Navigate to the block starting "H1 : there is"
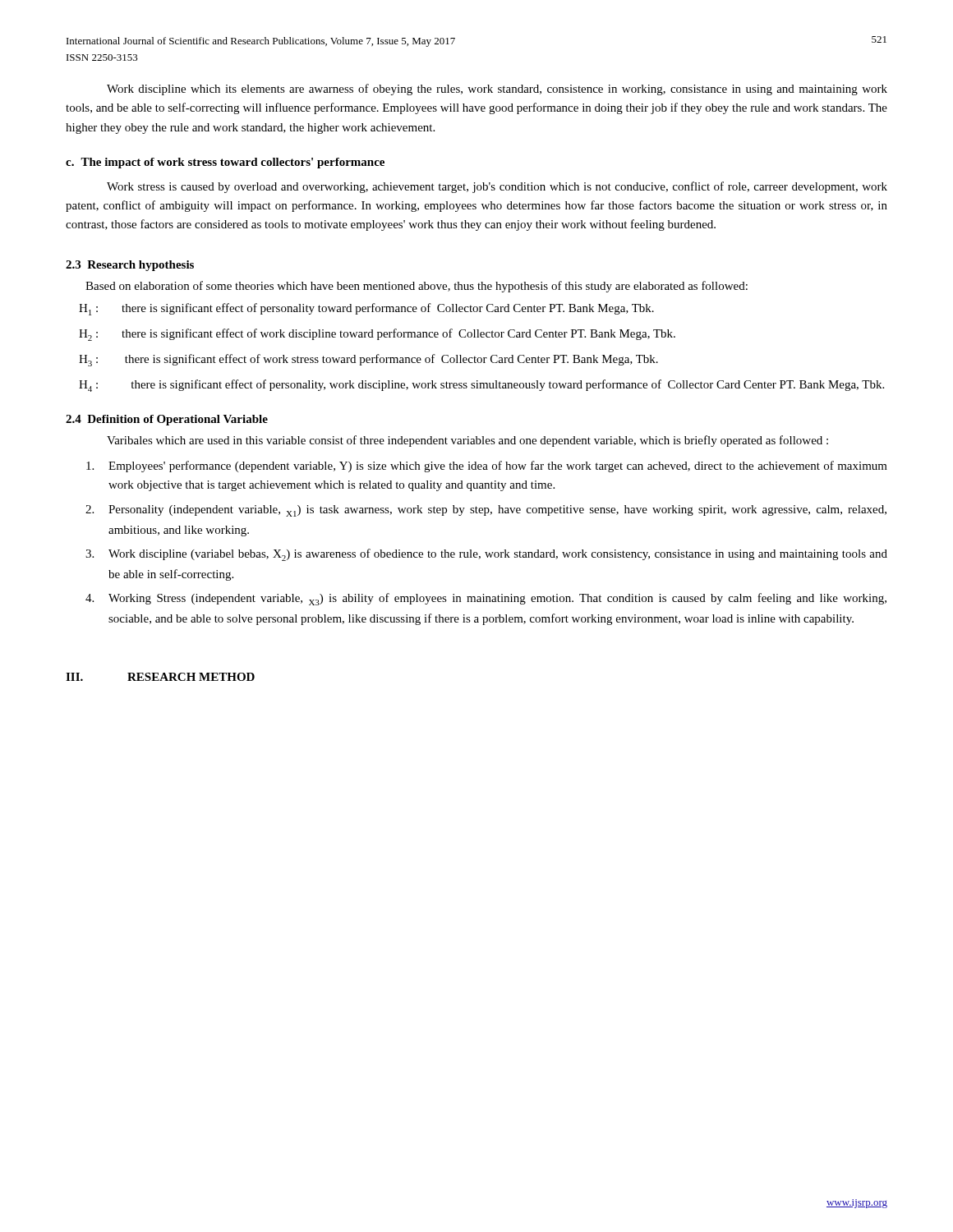Screen dimensions: 1232x953 coord(483,309)
